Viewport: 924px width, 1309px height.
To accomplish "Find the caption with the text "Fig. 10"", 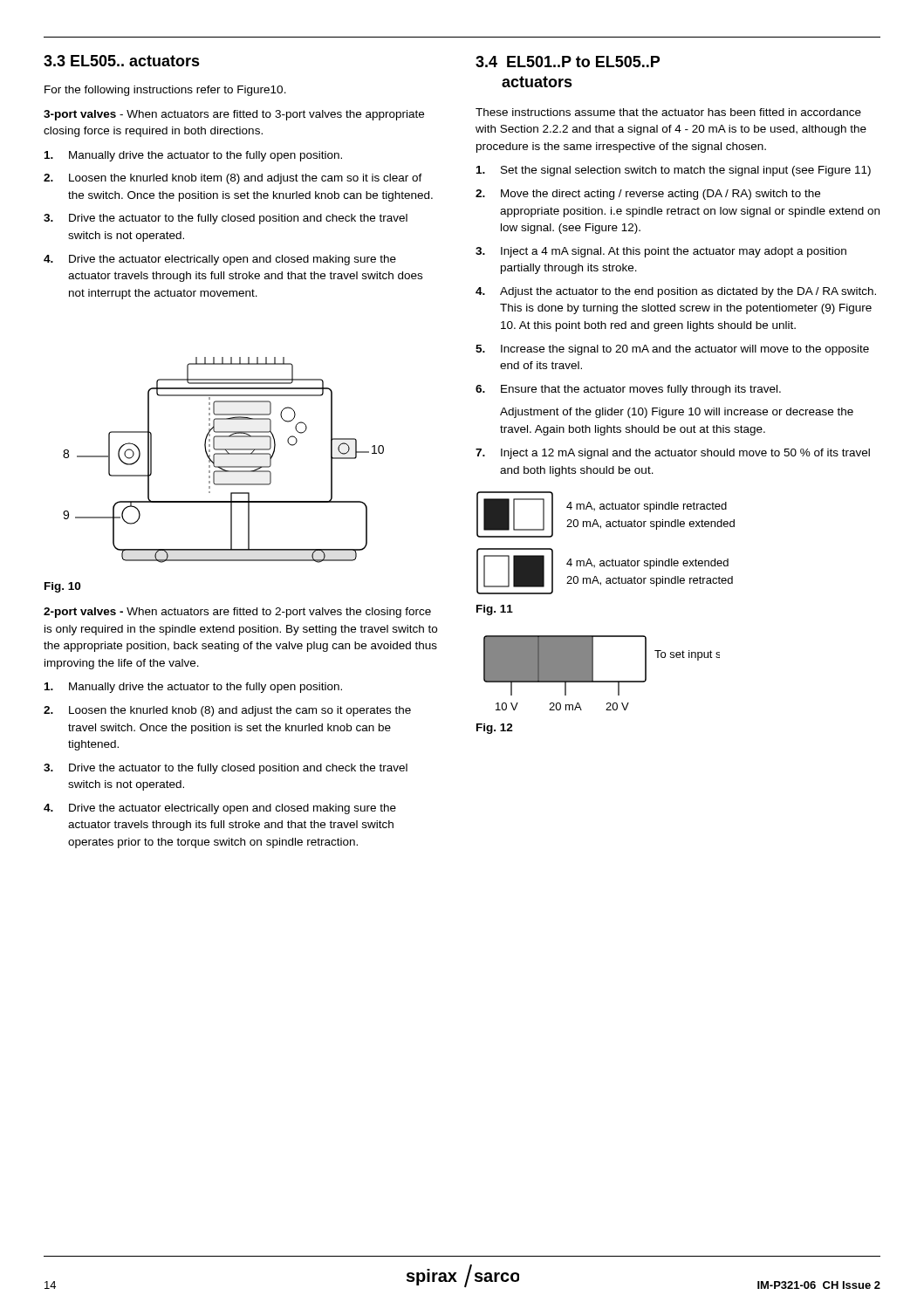I will click(62, 586).
